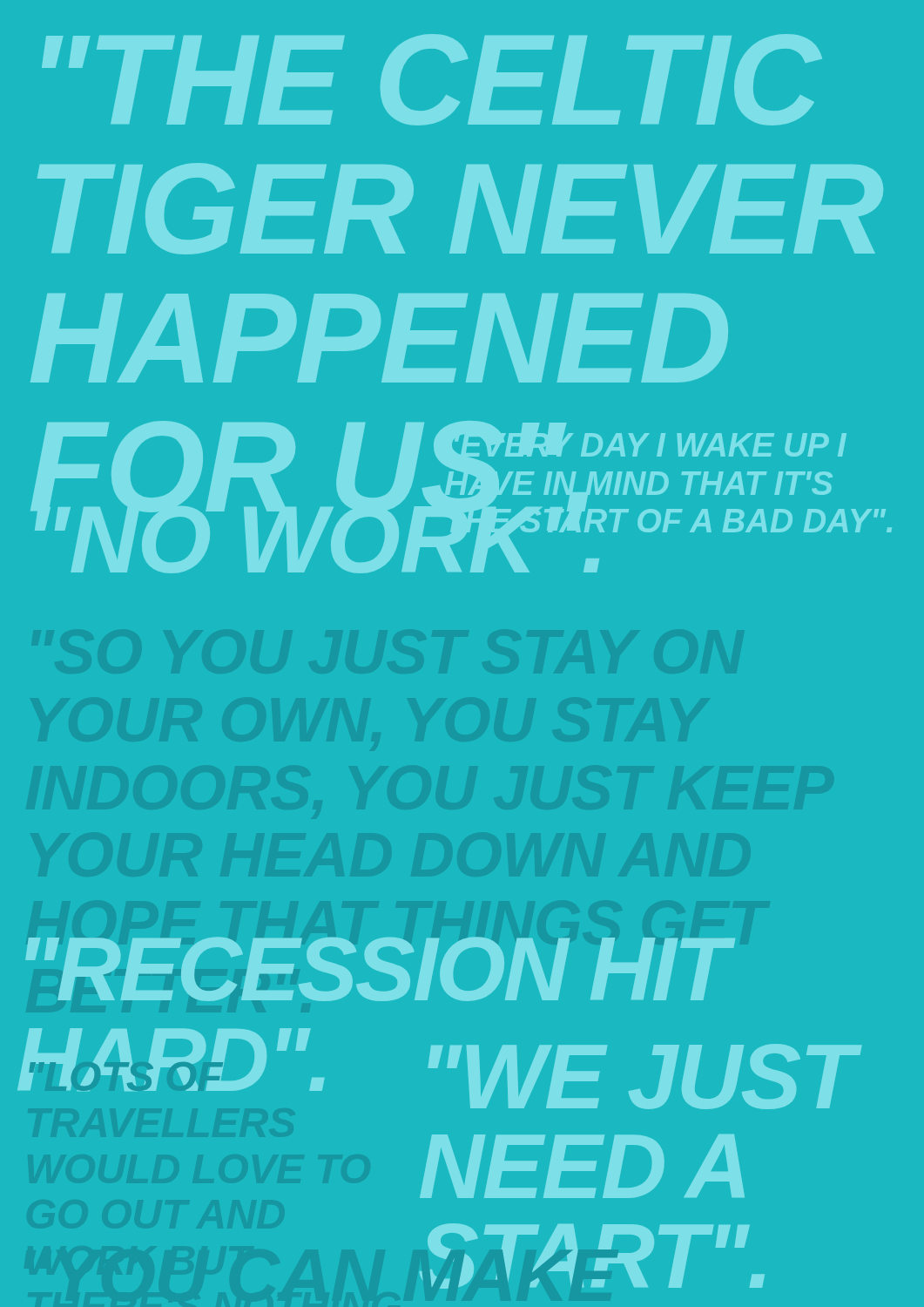Point to the element starting ""THE CELTIC TIGER NEVER HAPPENED FOR US"."
This screenshot has height=1307, width=924.
point(455,274)
